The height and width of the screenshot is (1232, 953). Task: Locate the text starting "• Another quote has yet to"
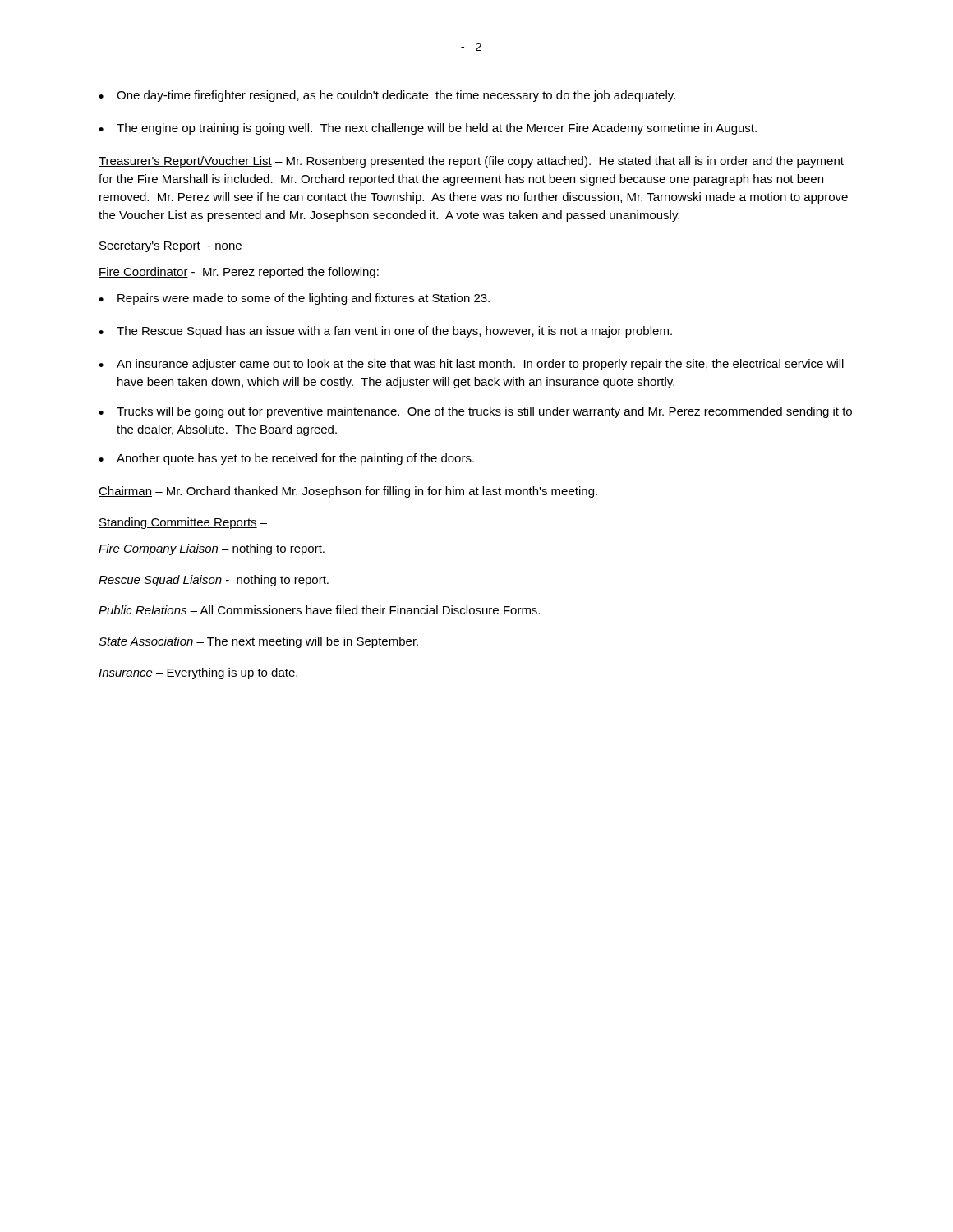(x=476, y=460)
